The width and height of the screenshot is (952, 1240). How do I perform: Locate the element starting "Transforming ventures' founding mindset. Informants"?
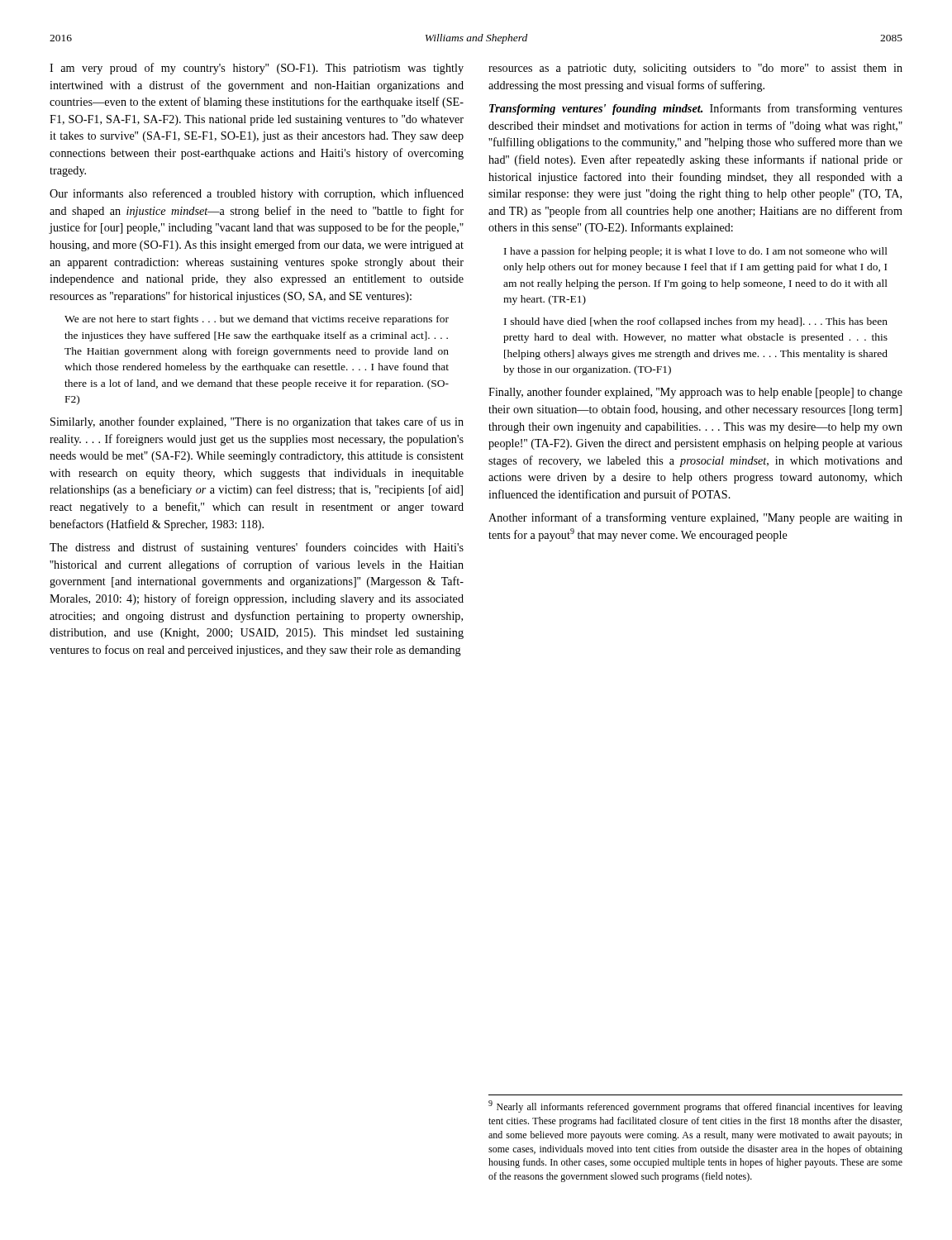[695, 168]
